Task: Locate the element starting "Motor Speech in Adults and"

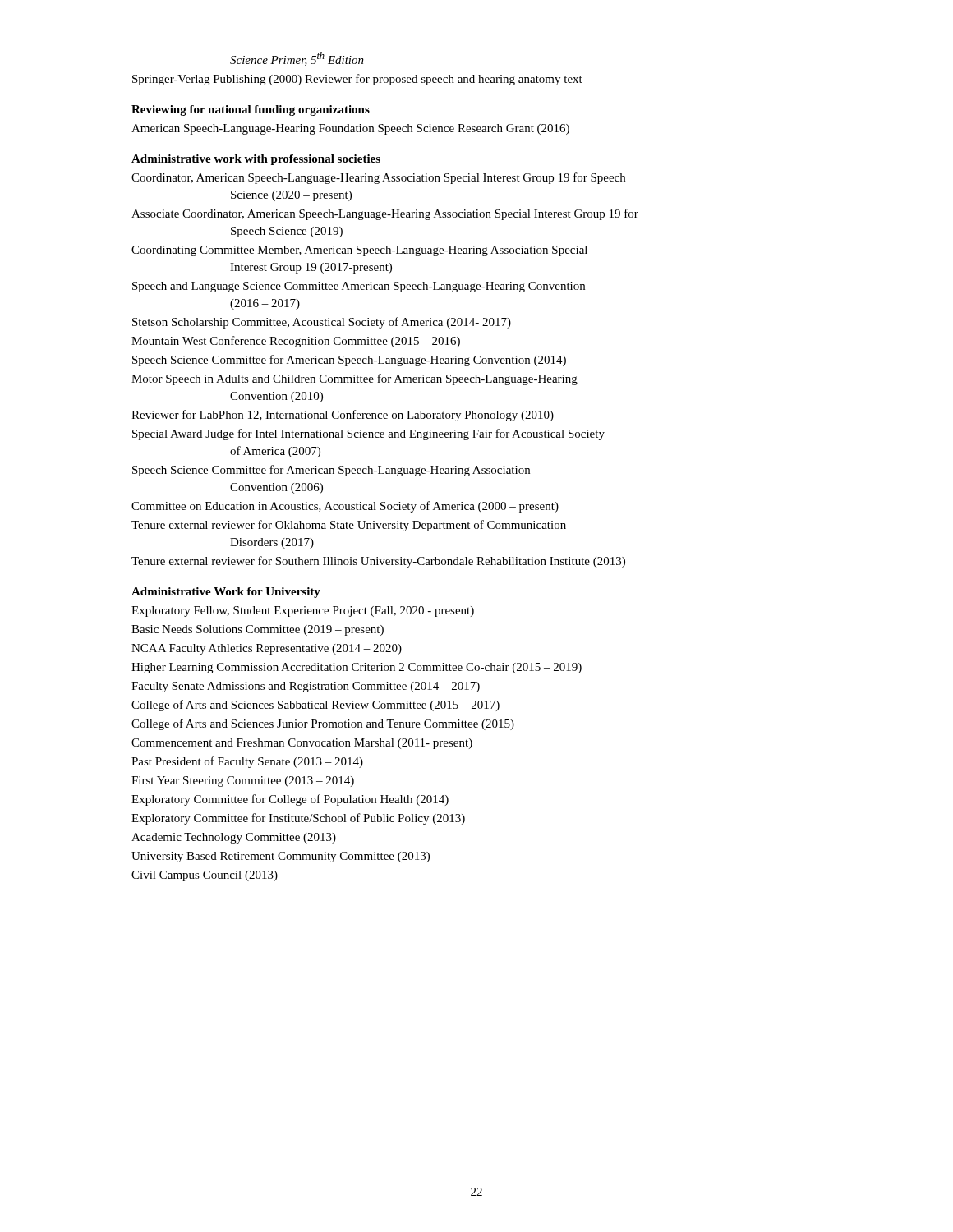Action: pos(354,387)
